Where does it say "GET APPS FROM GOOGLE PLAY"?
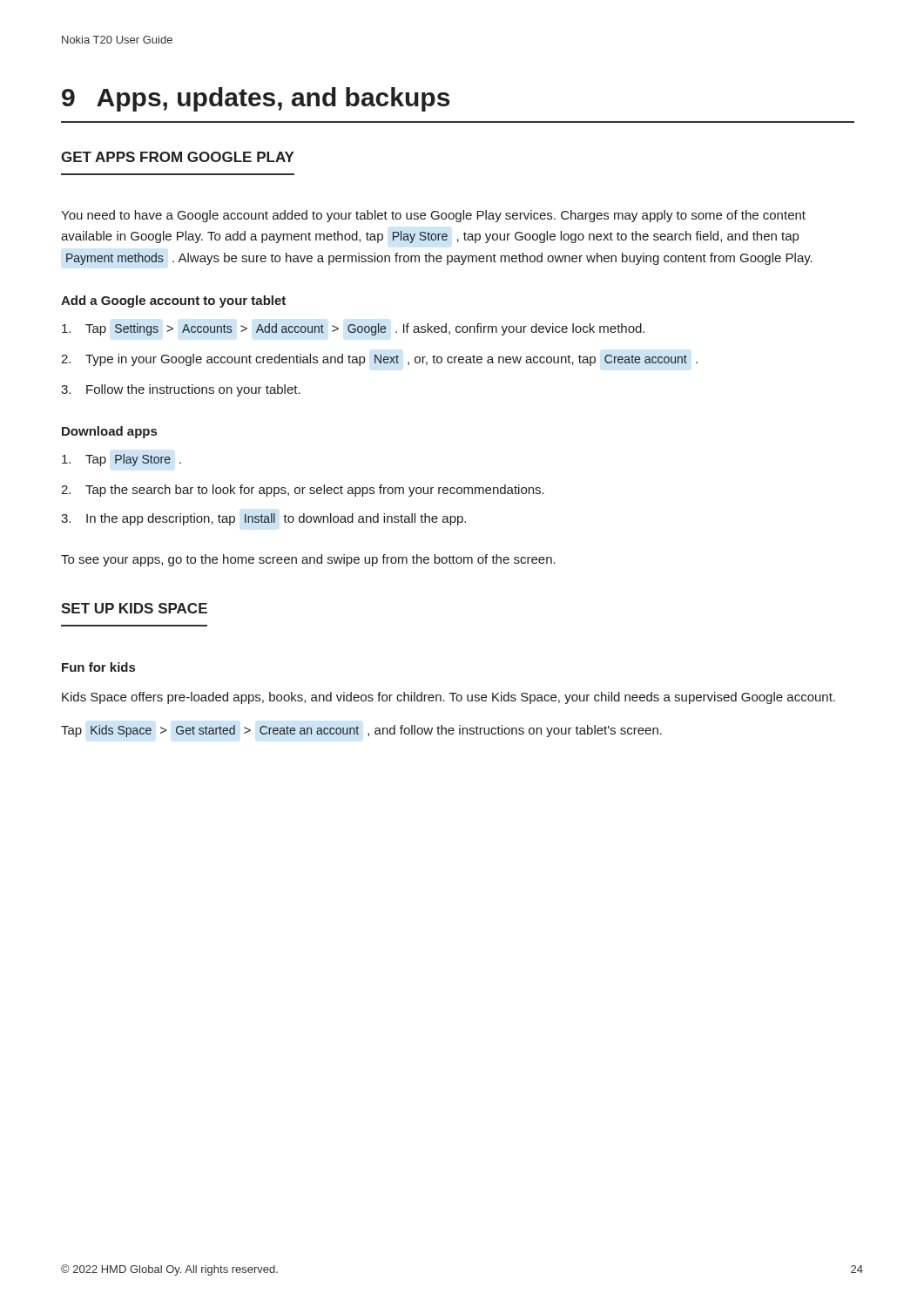The height and width of the screenshot is (1307, 924). (178, 162)
